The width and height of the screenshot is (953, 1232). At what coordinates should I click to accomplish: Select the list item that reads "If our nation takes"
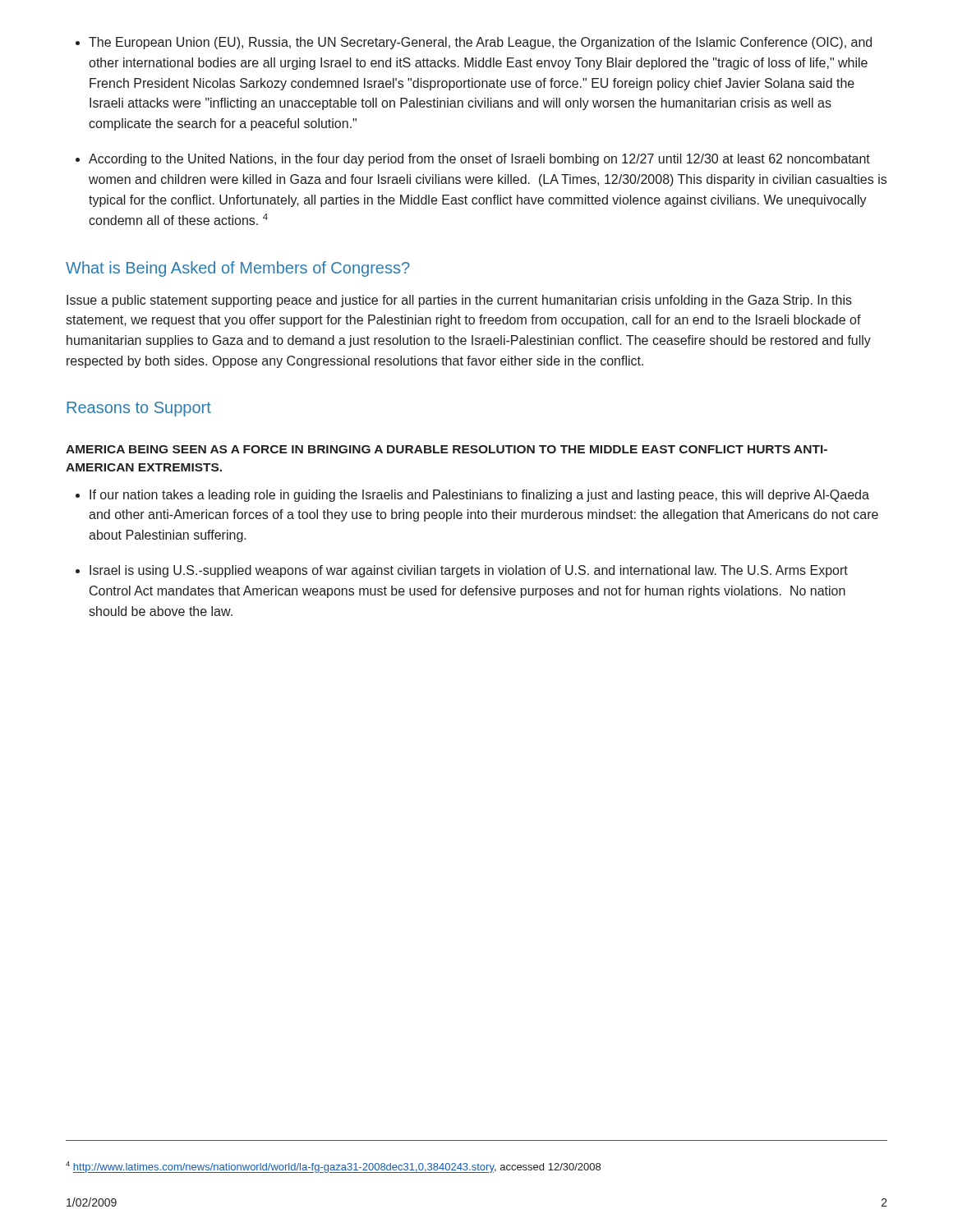pyautogui.click(x=488, y=516)
